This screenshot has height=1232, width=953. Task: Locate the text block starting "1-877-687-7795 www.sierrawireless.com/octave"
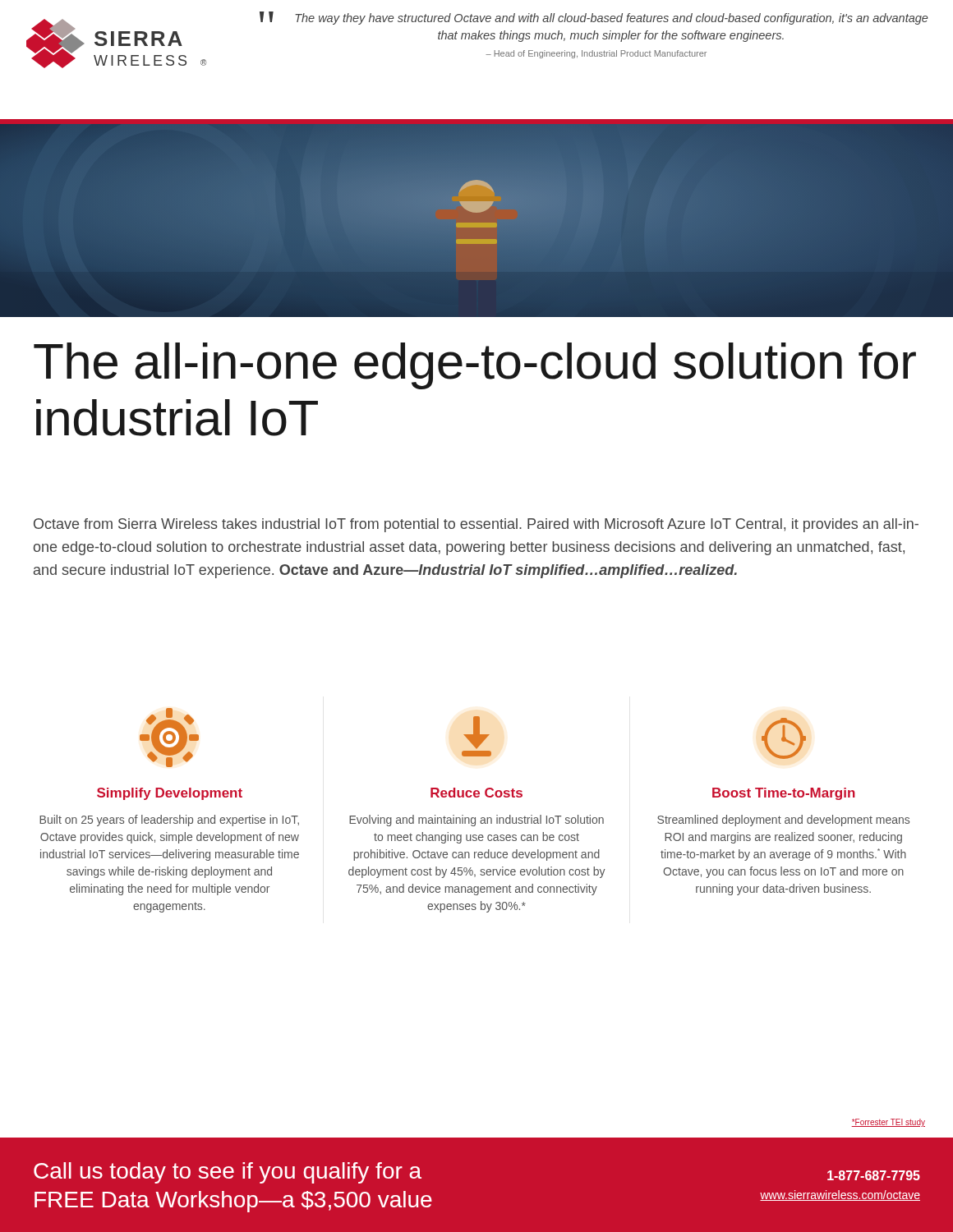click(x=840, y=1185)
